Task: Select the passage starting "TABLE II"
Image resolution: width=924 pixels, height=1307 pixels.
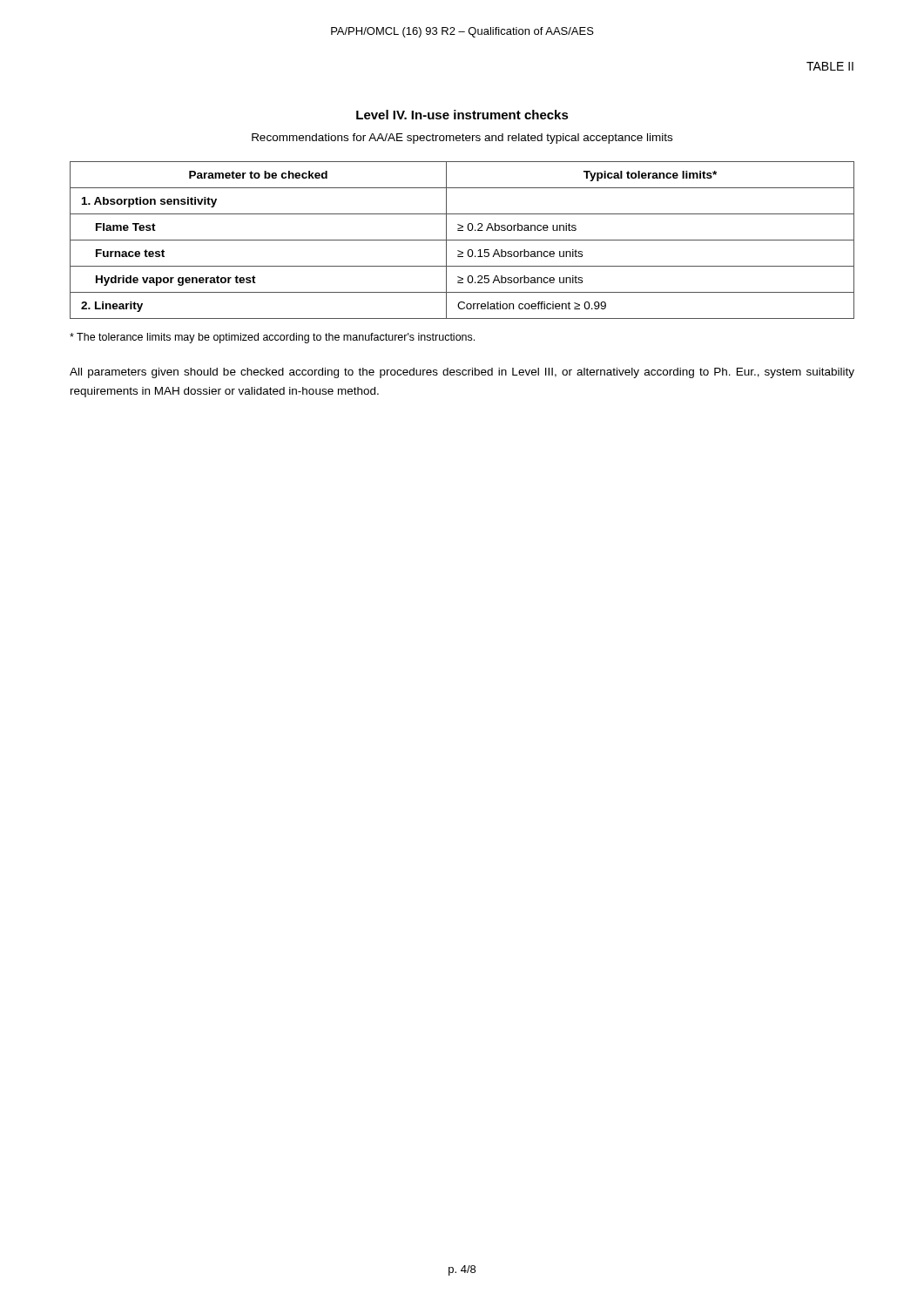Action: pos(830,66)
